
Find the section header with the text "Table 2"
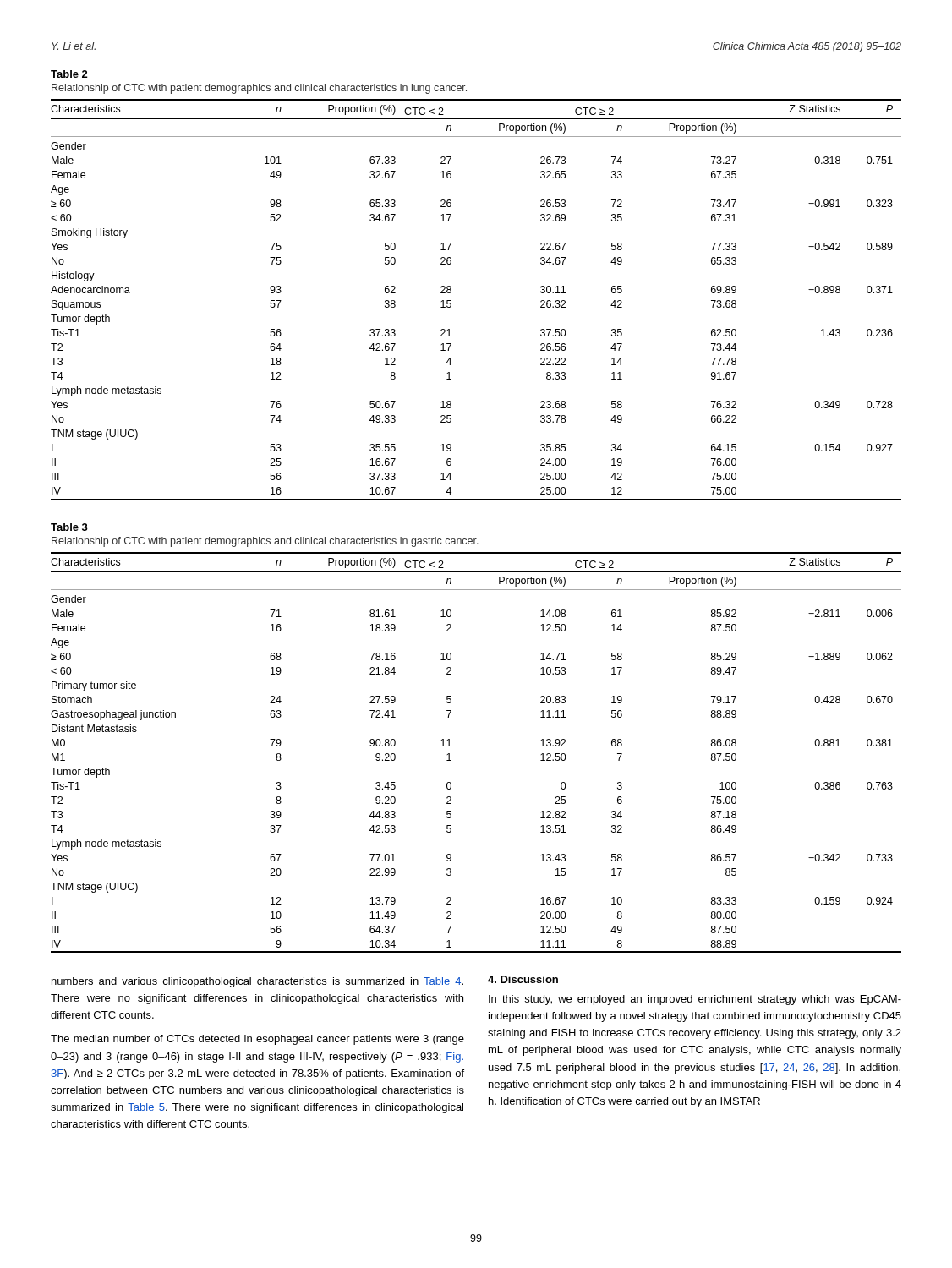pyautogui.click(x=69, y=74)
